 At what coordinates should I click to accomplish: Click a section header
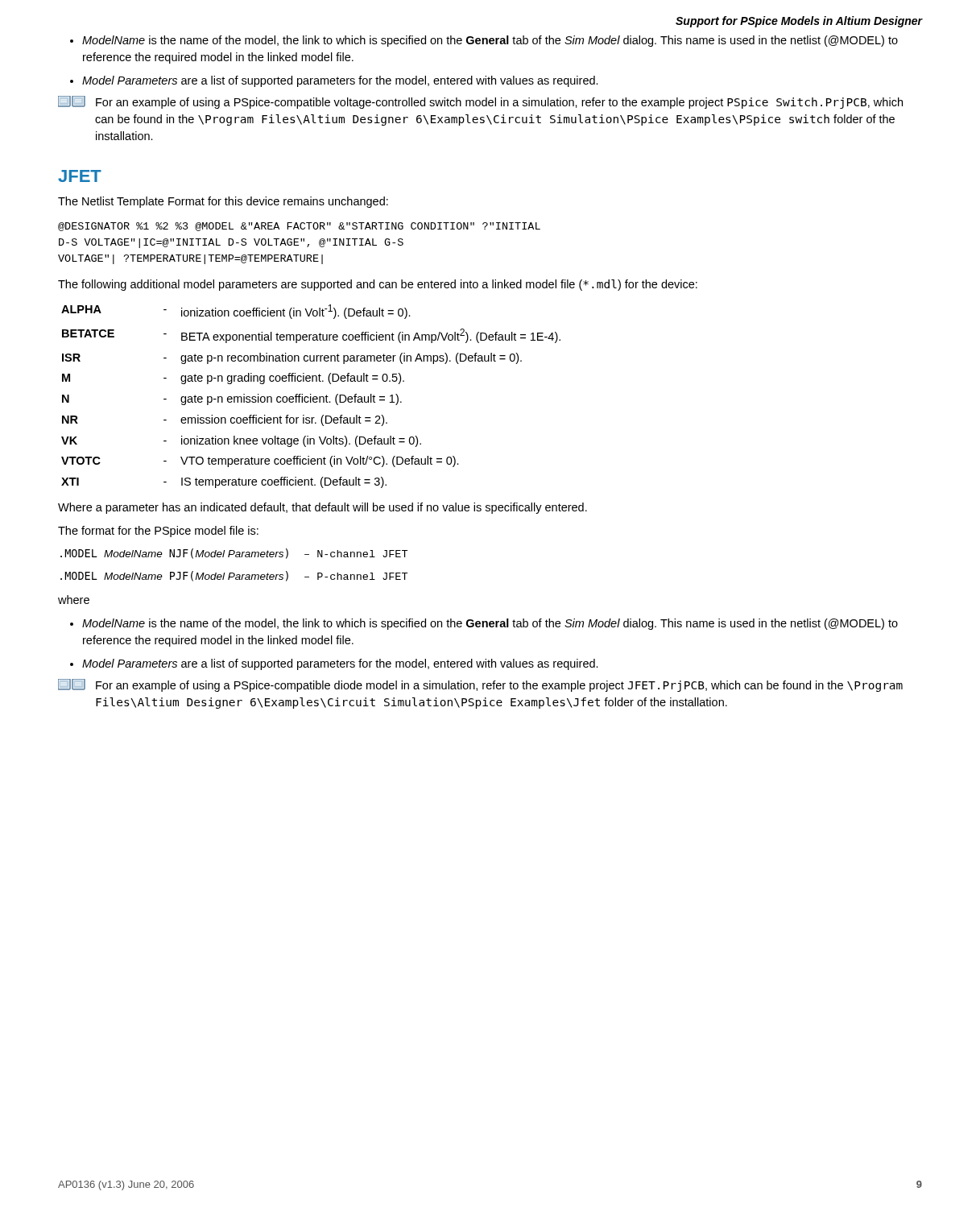(80, 176)
